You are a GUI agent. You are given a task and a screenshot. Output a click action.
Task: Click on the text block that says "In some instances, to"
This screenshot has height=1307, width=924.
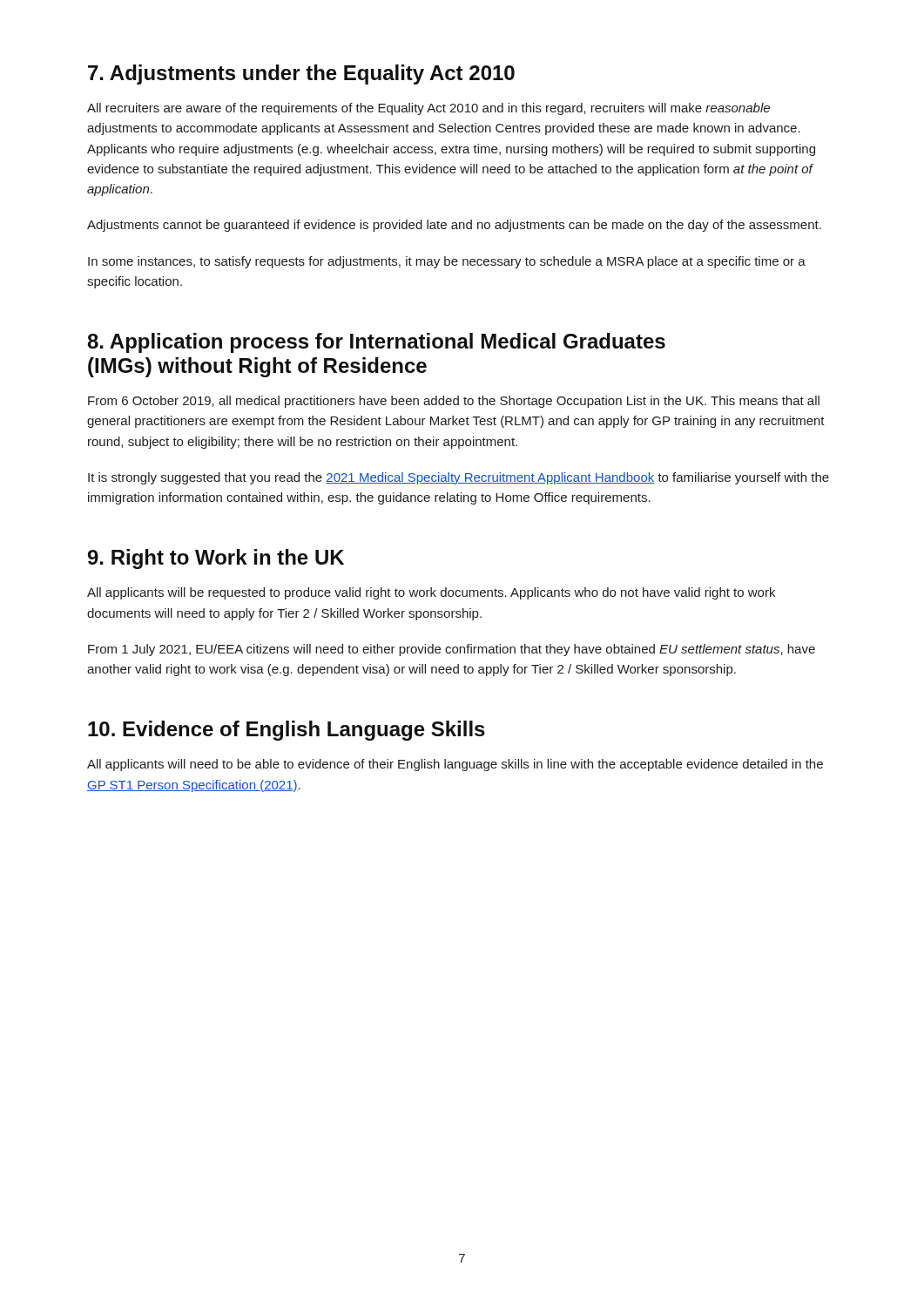(446, 271)
